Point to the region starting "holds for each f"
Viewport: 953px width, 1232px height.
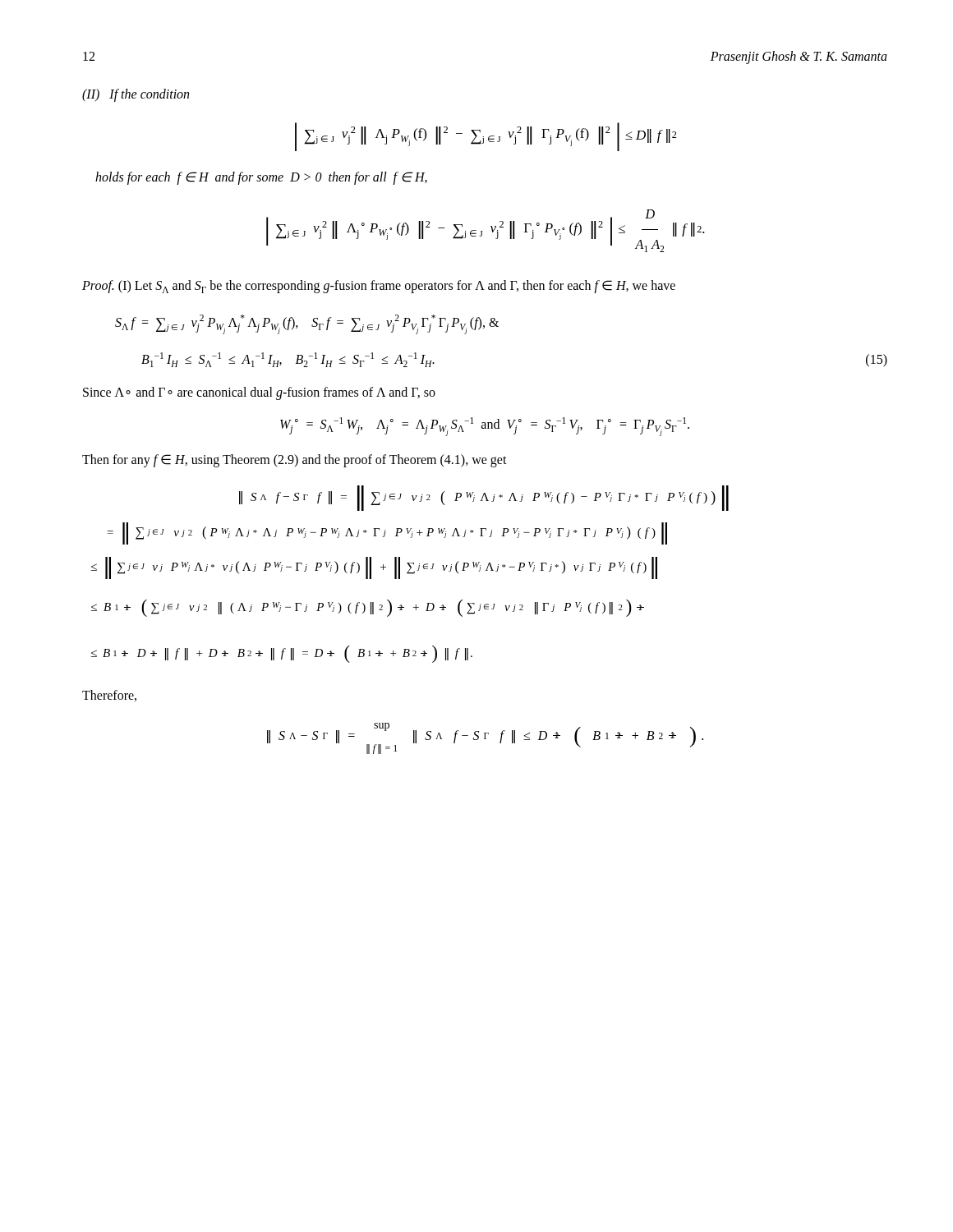point(255,177)
